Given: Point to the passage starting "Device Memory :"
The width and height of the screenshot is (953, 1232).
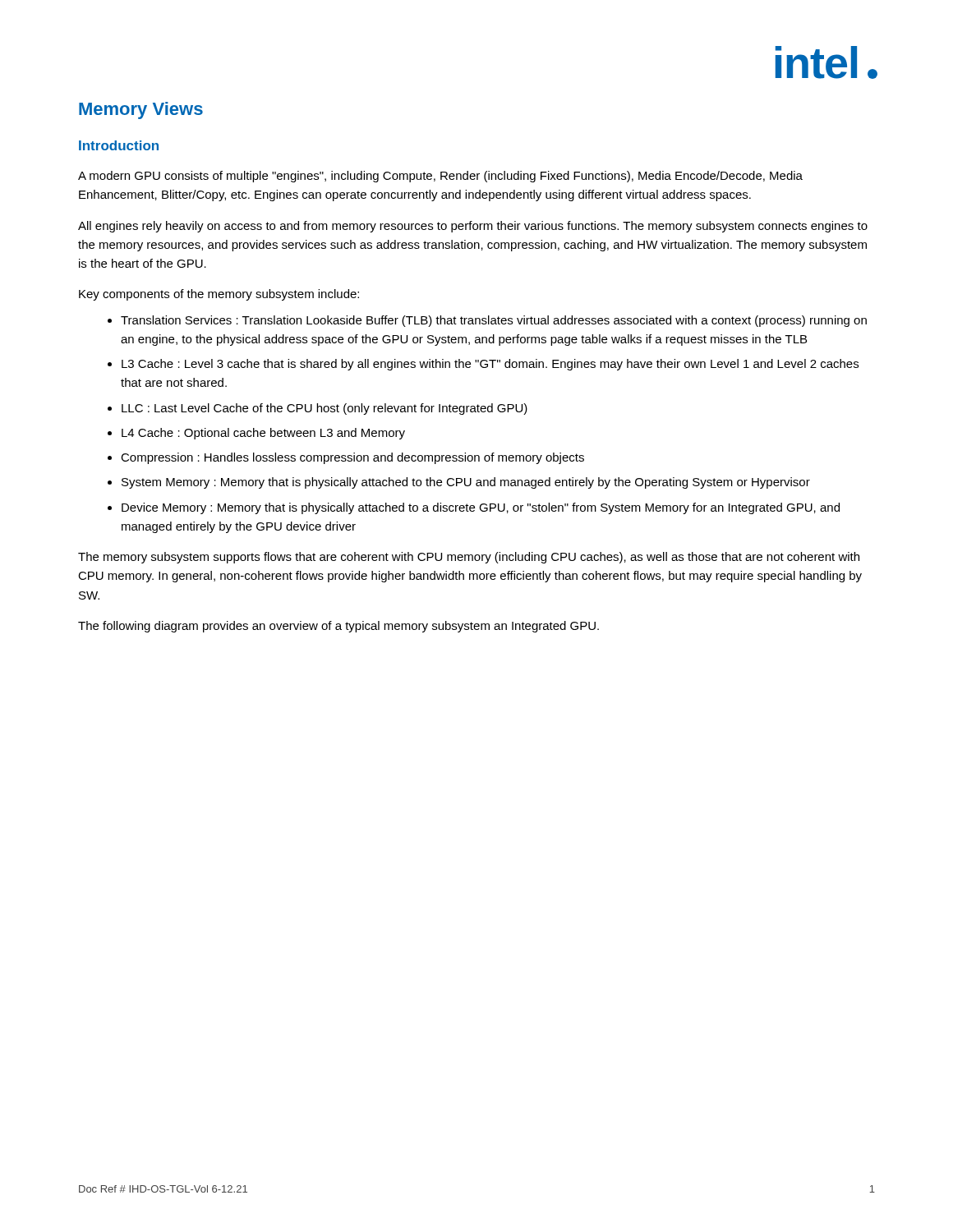Looking at the screenshot, I should tap(481, 516).
